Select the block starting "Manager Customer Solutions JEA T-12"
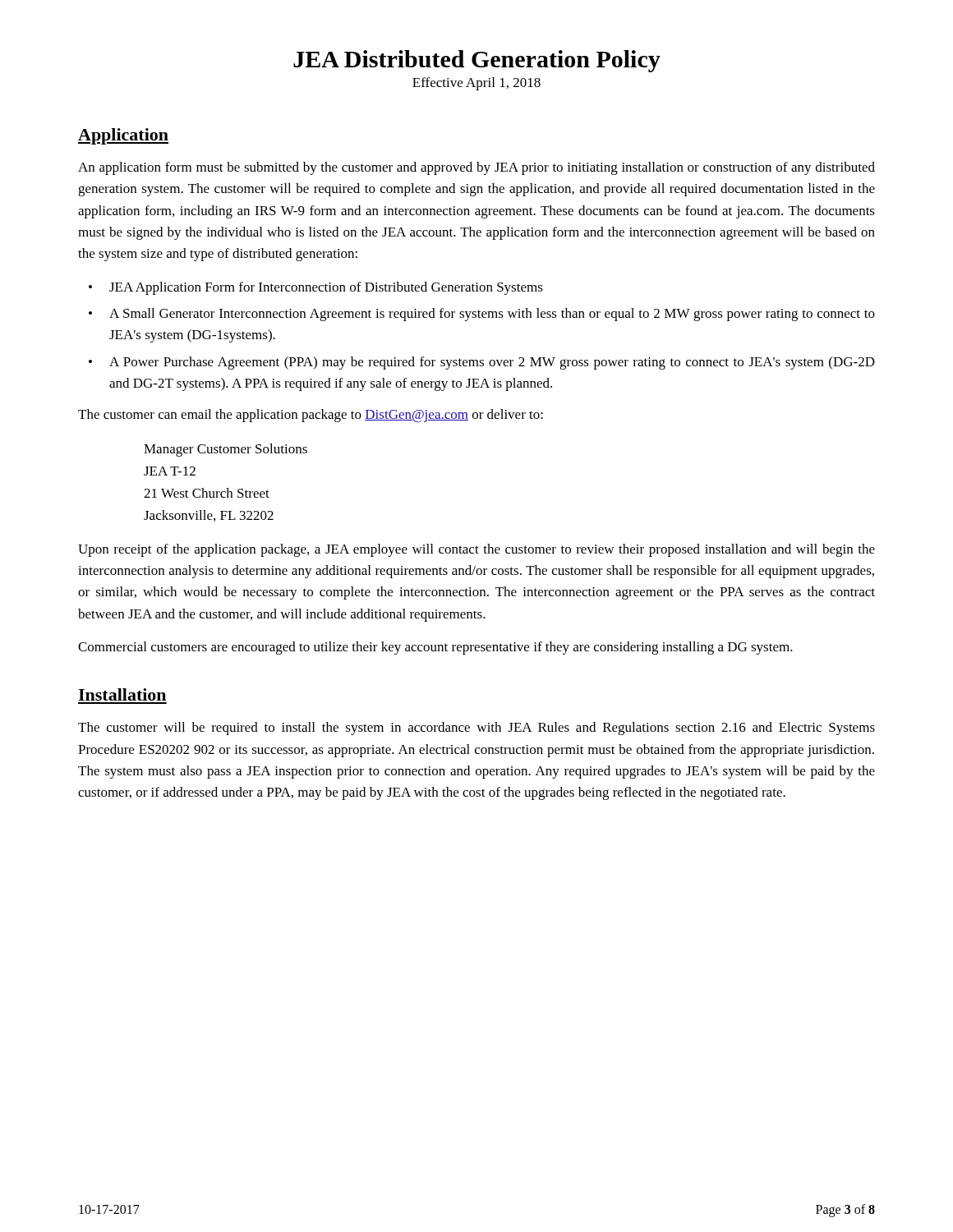This screenshot has height=1232, width=953. 226,482
